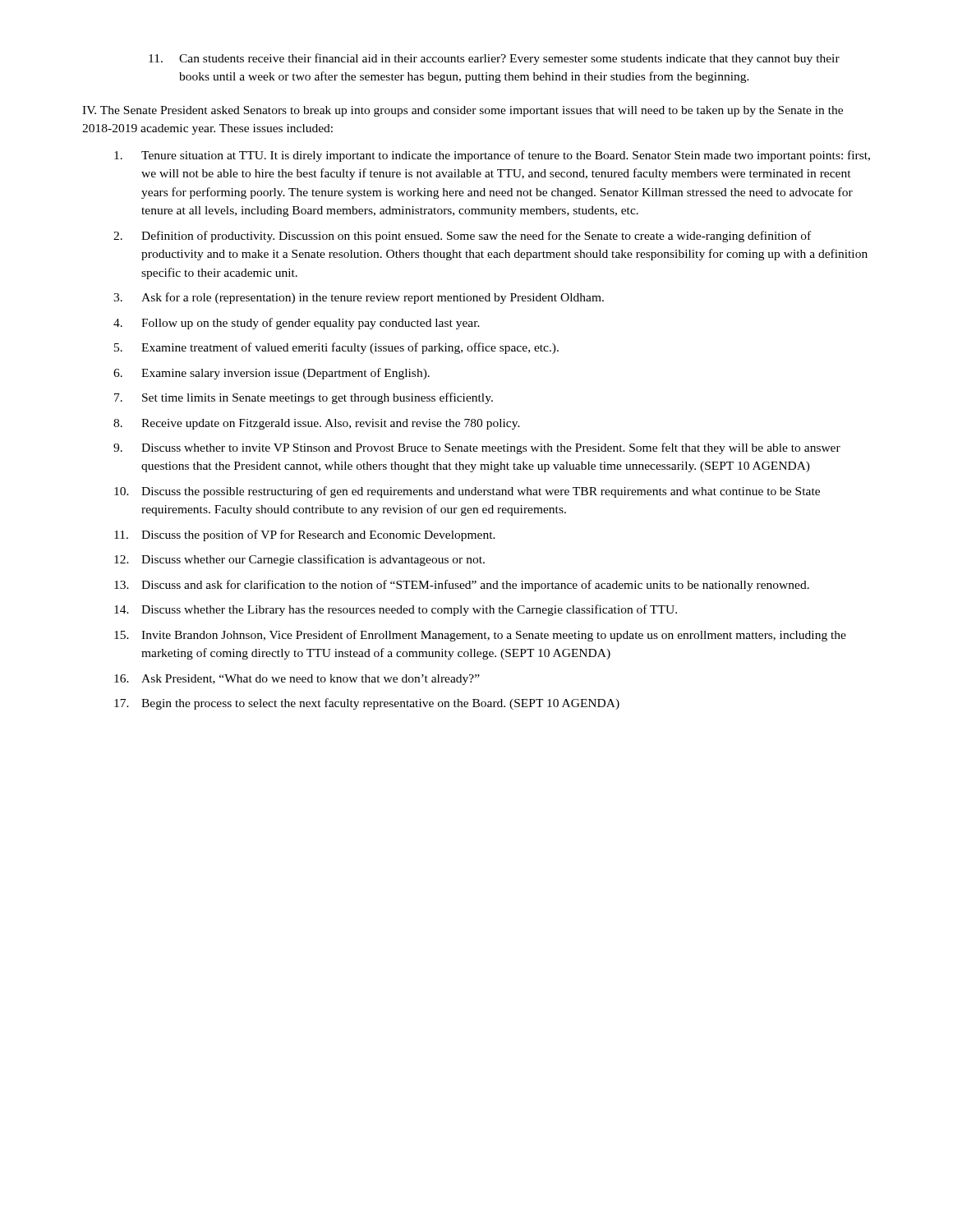Viewport: 953px width, 1232px height.
Task: Locate the element starting "13. Discuss and ask for clarification to"
Action: pos(492,585)
